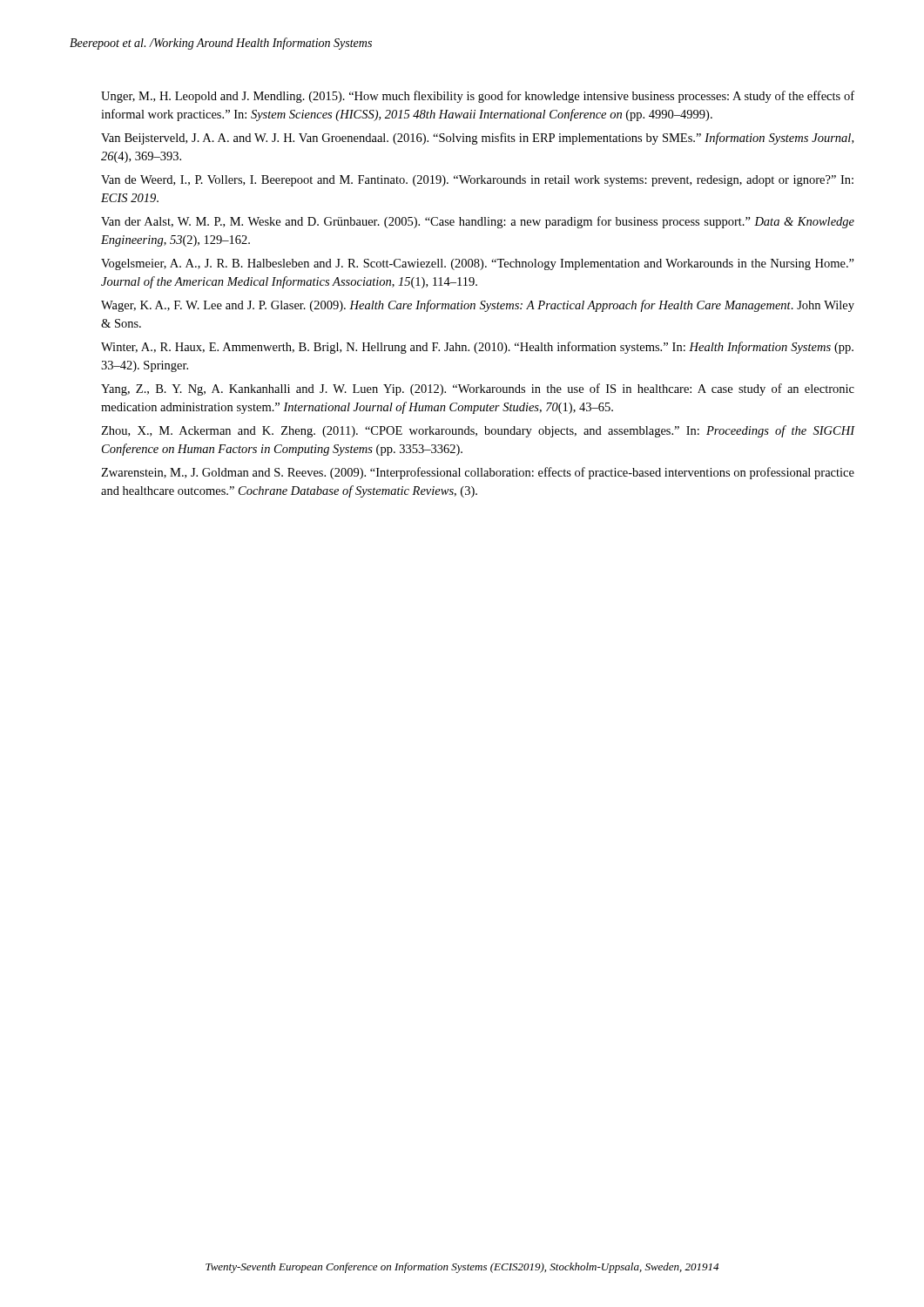The width and height of the screenshot is (924, 1307).
Task: Find the block on this page that starts "Vogelsmeier, A. A., J. R. B. Halbesleben and"
Action: tap(462, 273)
